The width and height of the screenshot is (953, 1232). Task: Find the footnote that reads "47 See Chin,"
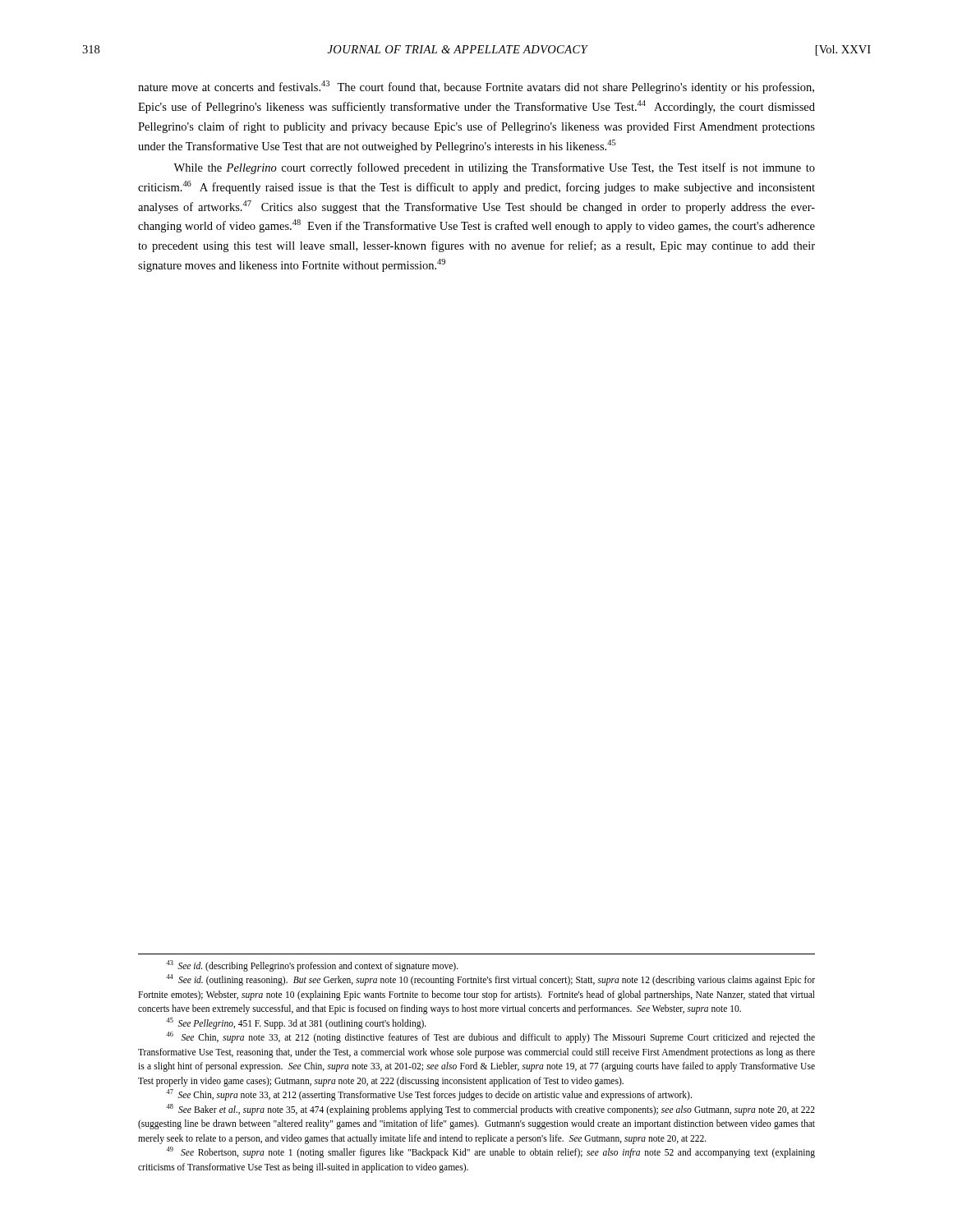click(476, 1096)
